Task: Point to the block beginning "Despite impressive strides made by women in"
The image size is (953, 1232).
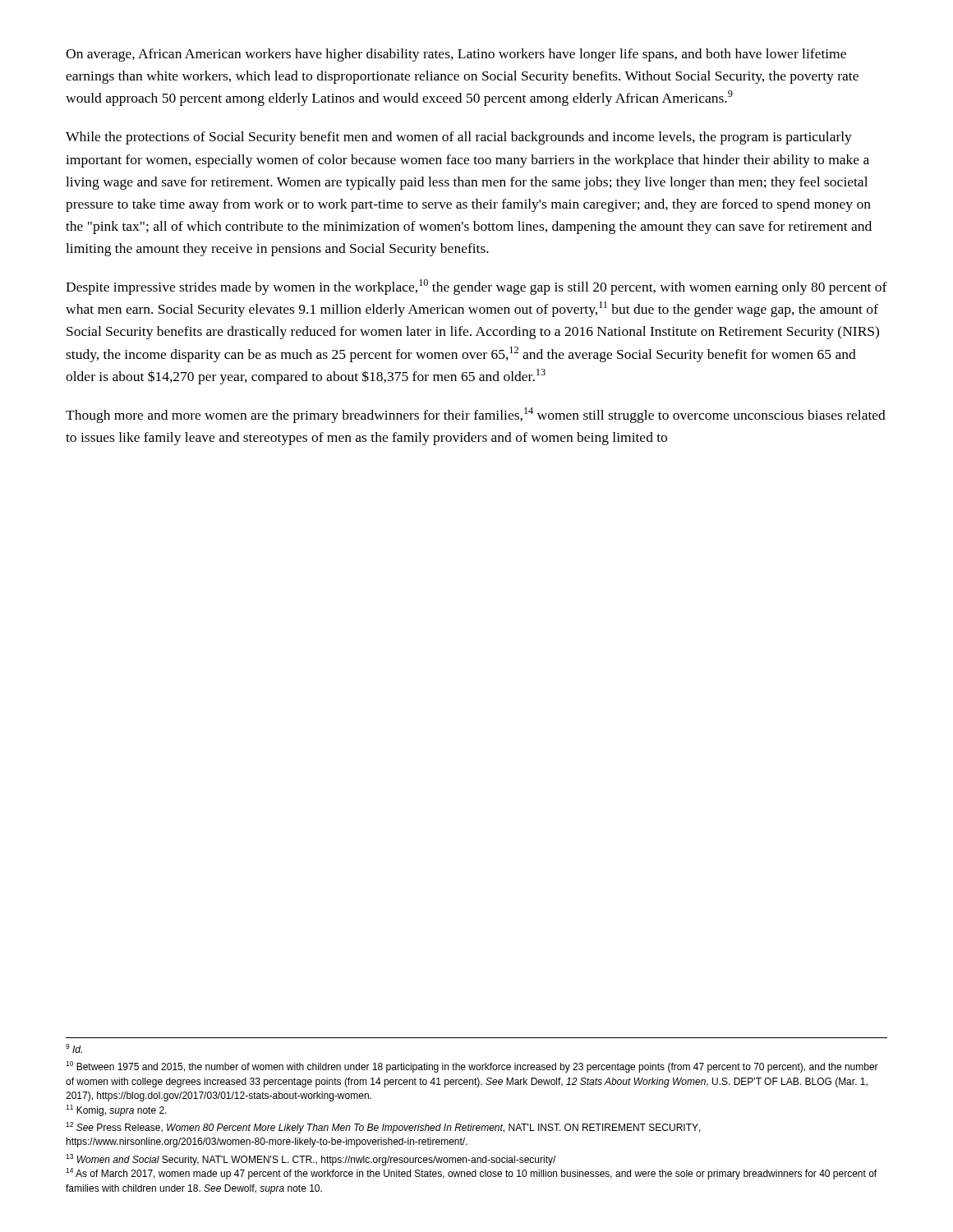Action: pos(476,331)
